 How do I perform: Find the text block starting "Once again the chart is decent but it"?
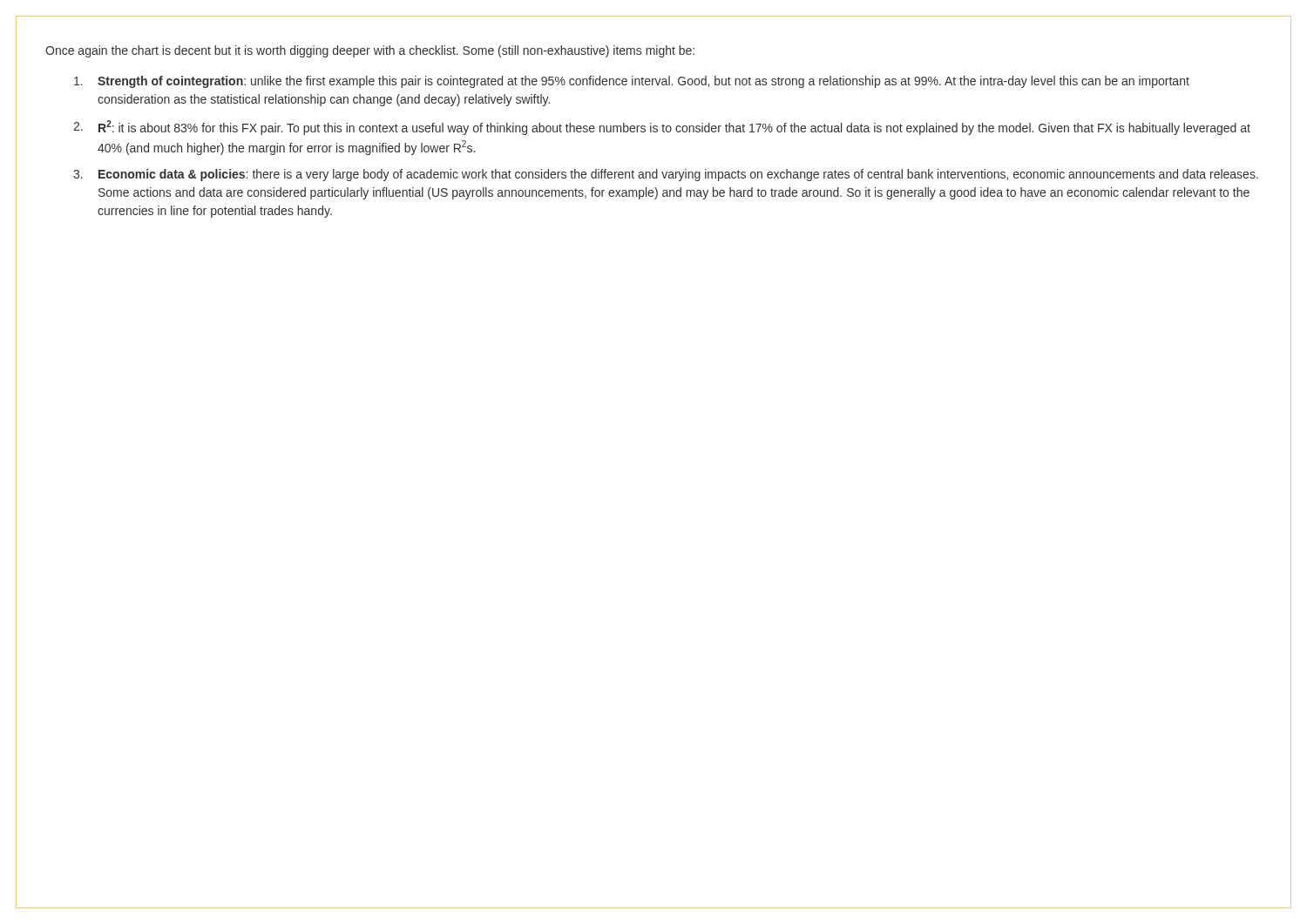tap(370, 50)
